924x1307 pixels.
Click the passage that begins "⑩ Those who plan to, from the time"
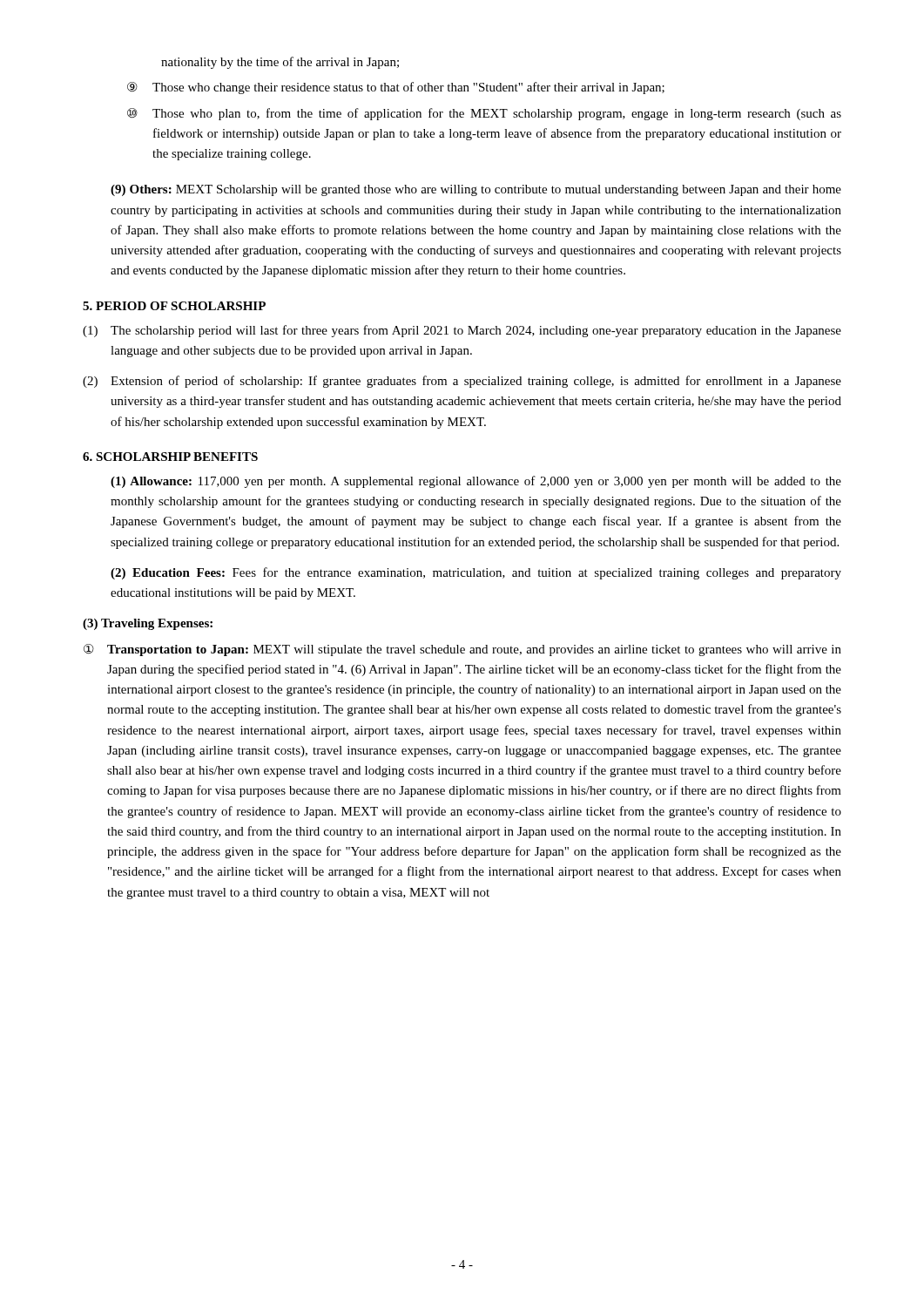tap(484, 134)
